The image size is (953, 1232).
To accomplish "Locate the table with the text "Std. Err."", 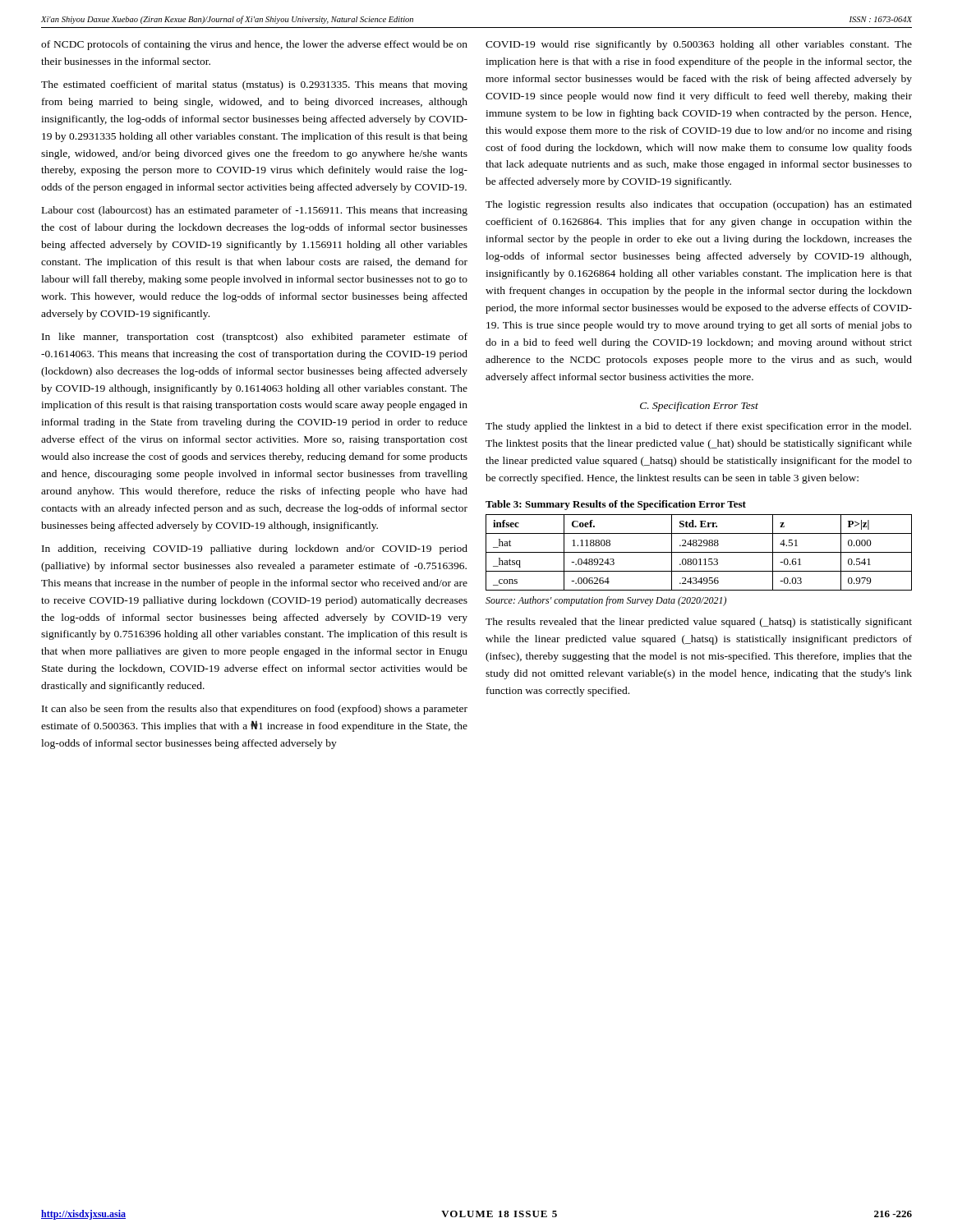I will tap(699, 552).
